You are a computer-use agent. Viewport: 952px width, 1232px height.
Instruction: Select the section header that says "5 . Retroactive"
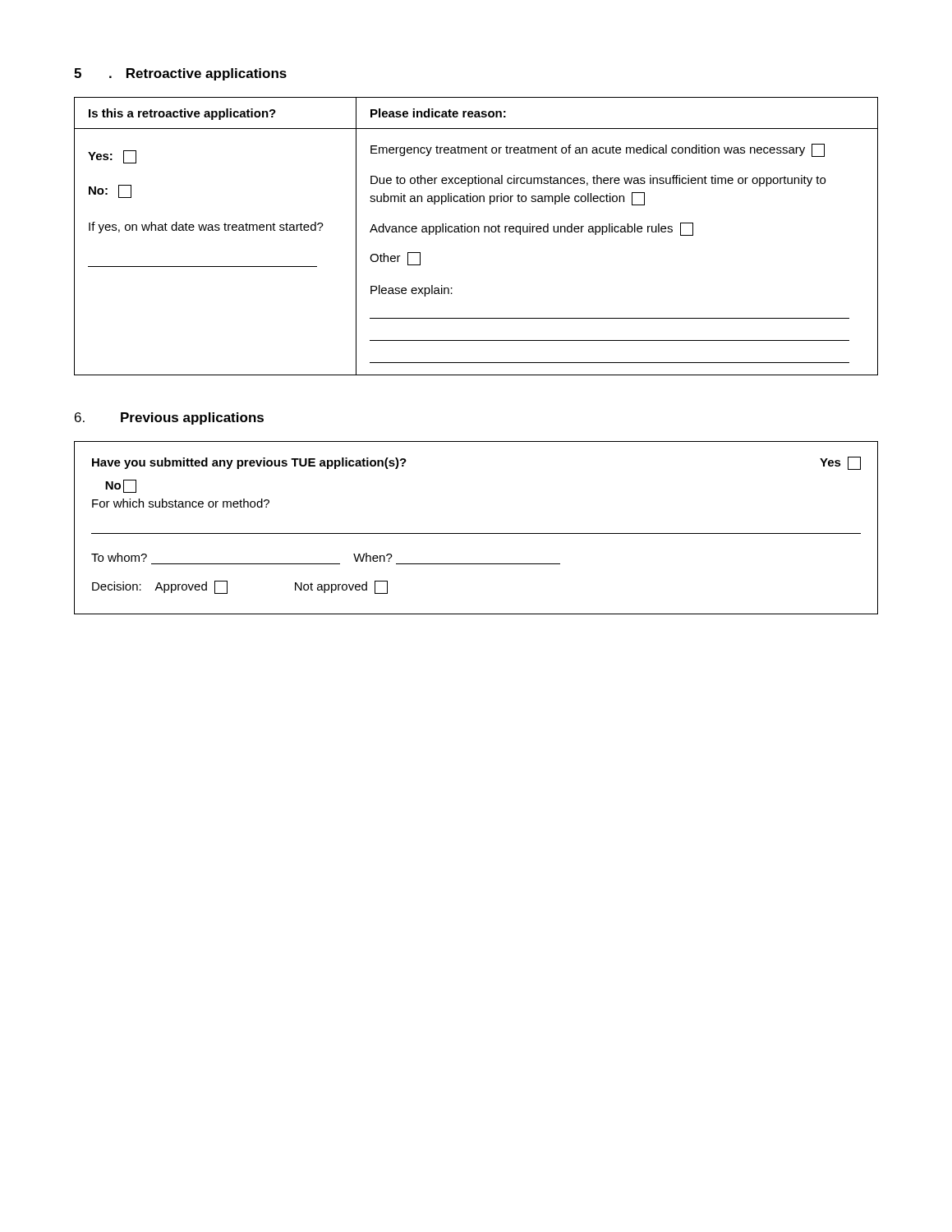click(x=180, y=74)
